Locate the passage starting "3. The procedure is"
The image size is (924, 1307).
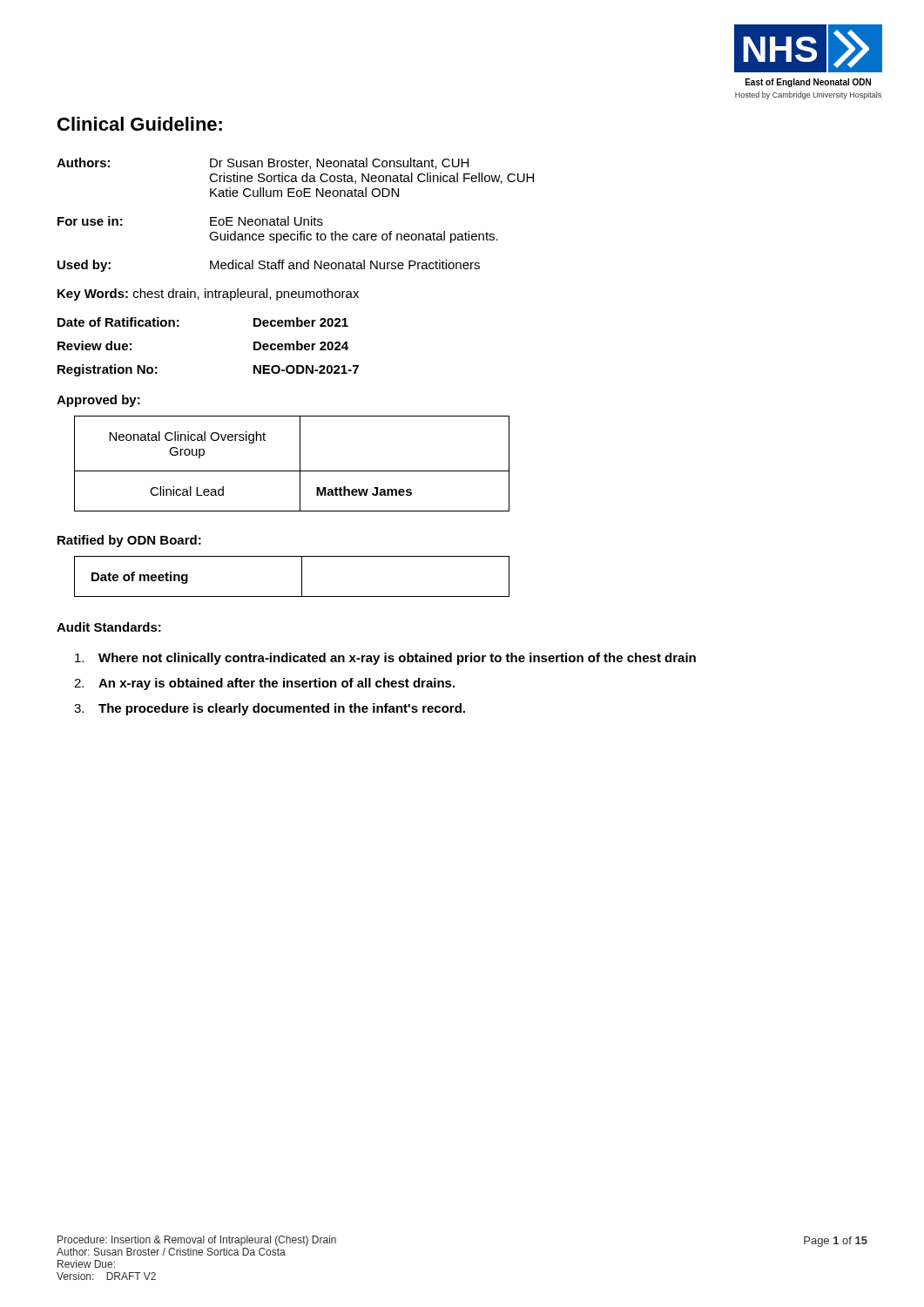coord(270,708)
